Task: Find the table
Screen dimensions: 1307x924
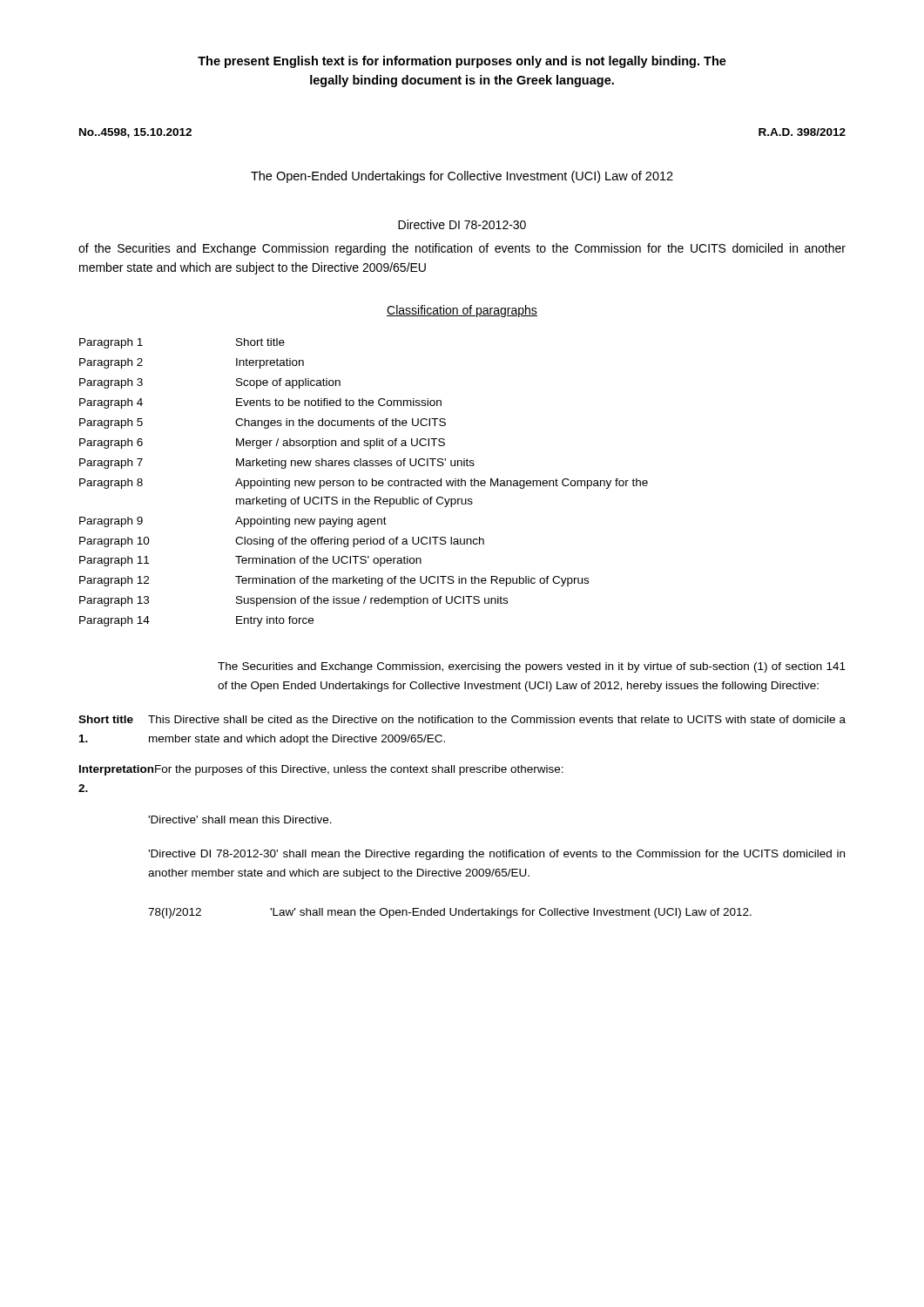Action: (462, 482)
